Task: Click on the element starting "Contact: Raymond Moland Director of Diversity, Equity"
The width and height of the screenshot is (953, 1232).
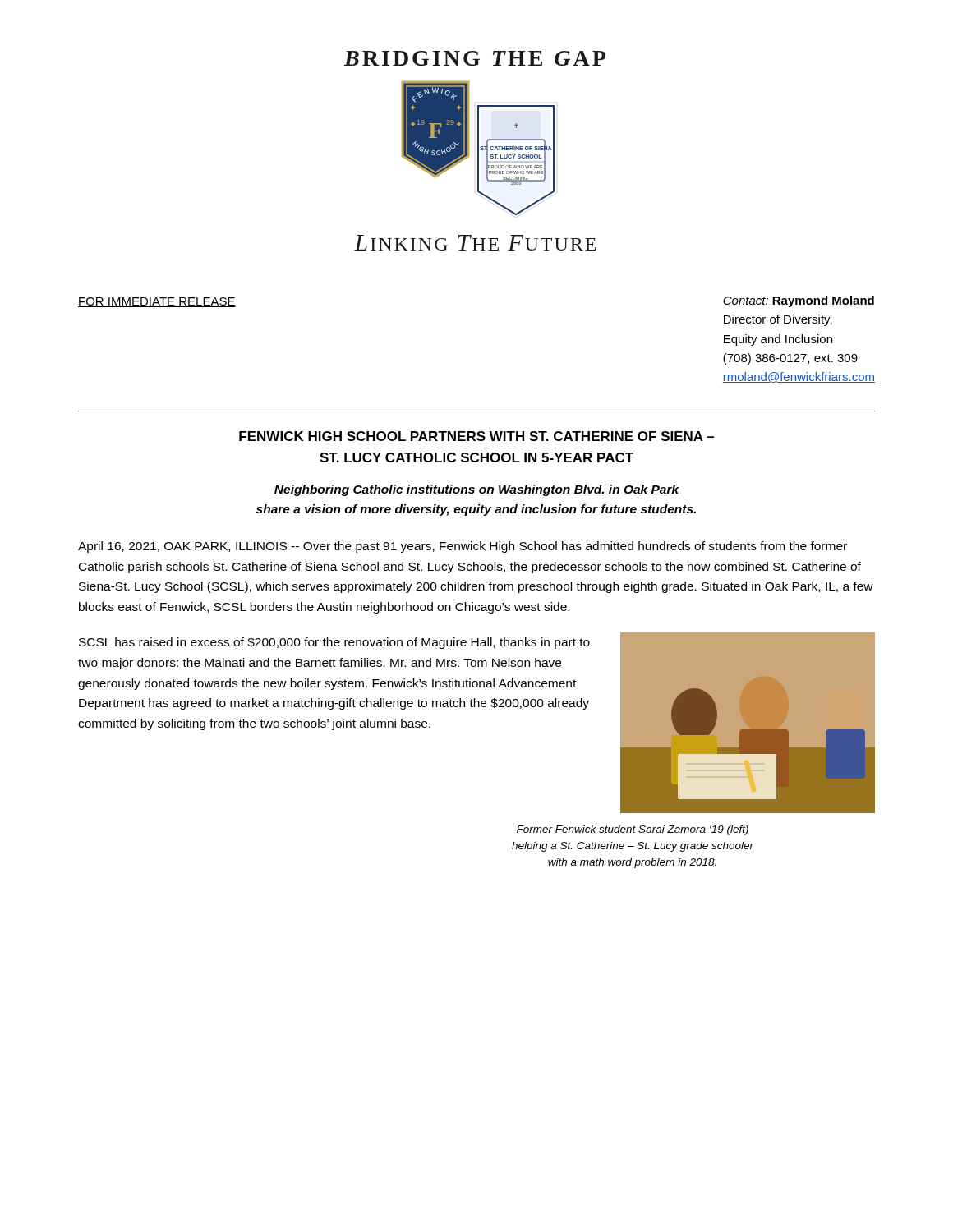Action: pyautogui.click(x=799, y=338)
